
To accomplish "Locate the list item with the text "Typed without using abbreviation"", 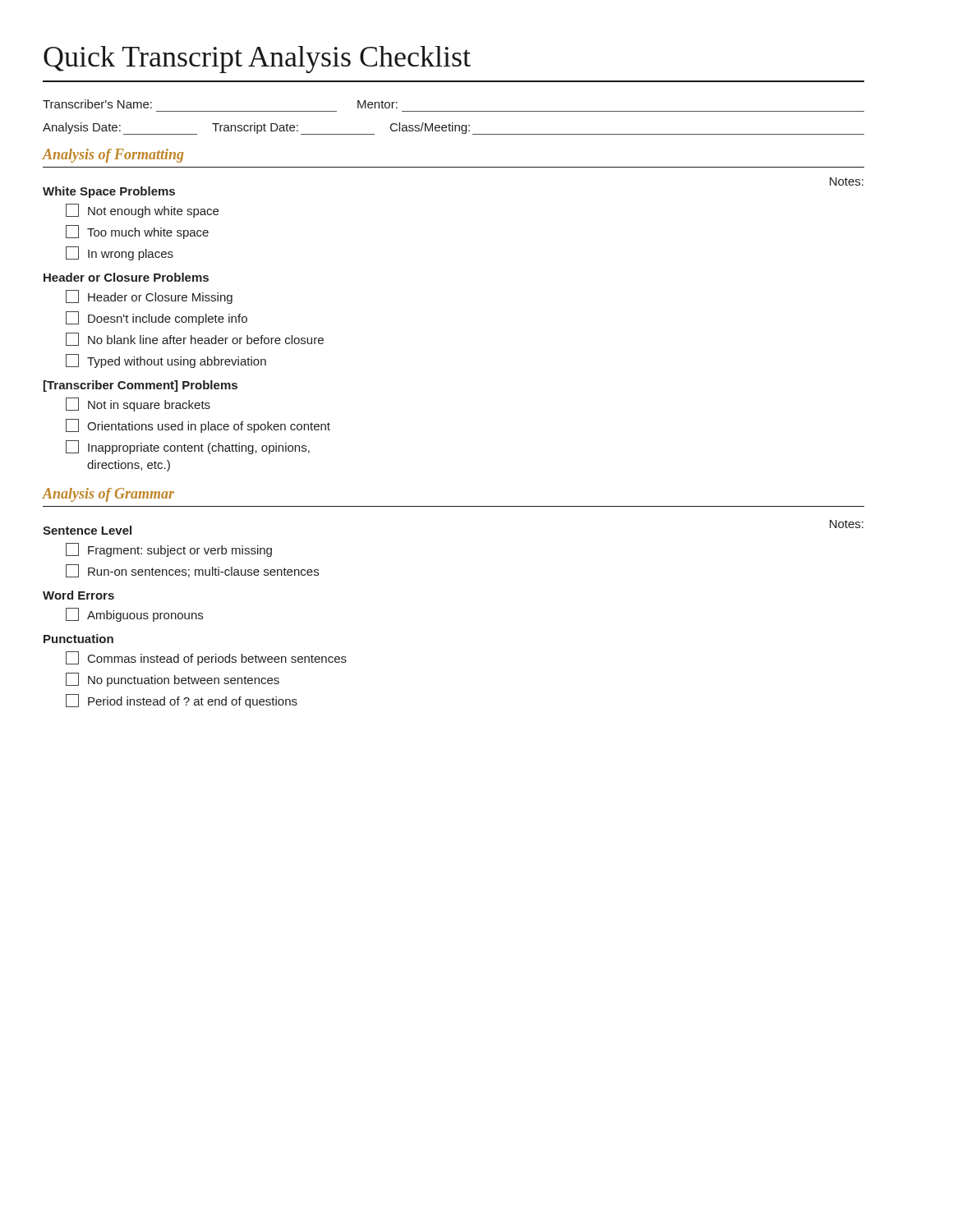I will [x=166, y=361].
